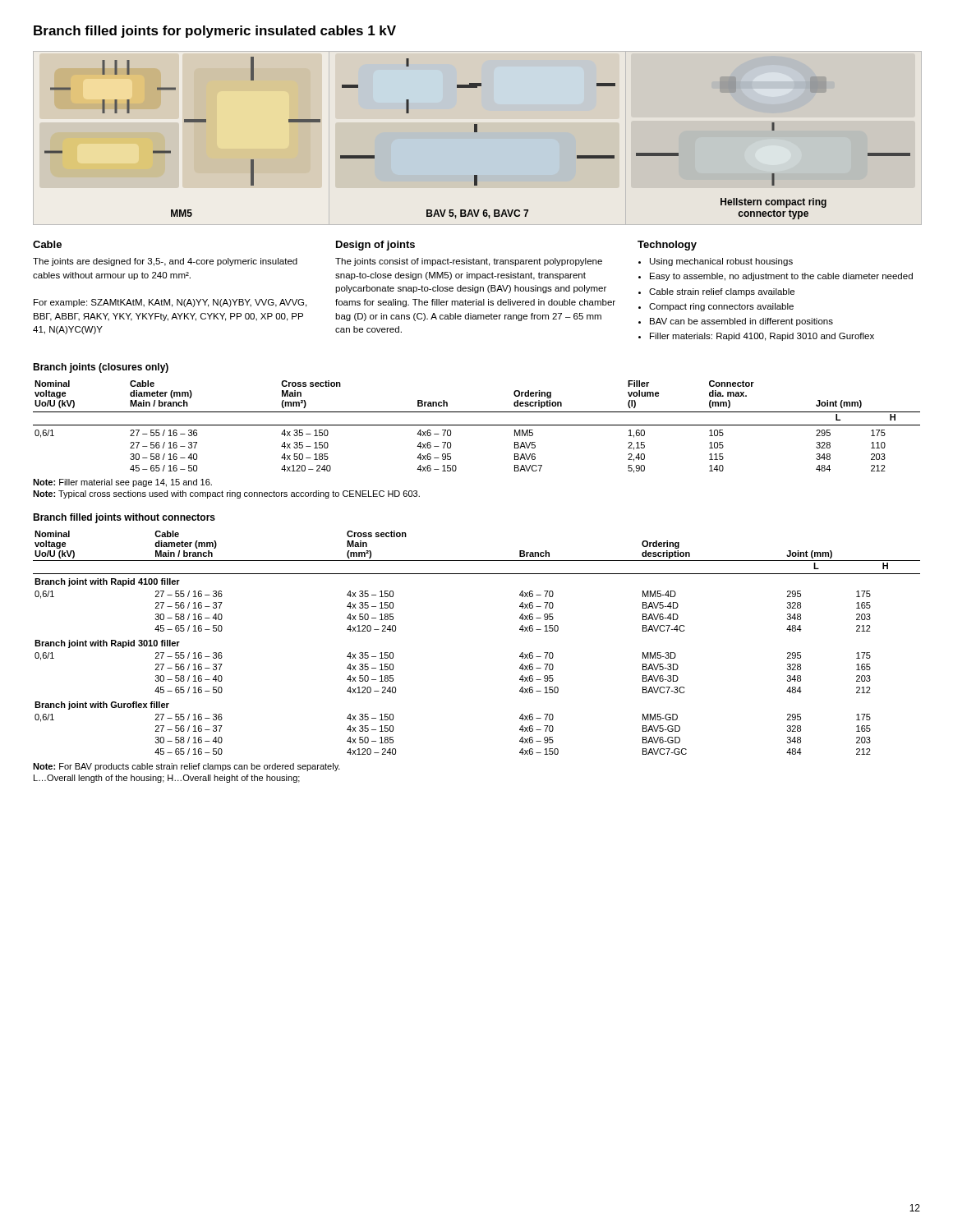
Task: Locate the text "BAV can be assembled in different positions"
Action: (x=741, y=321)
